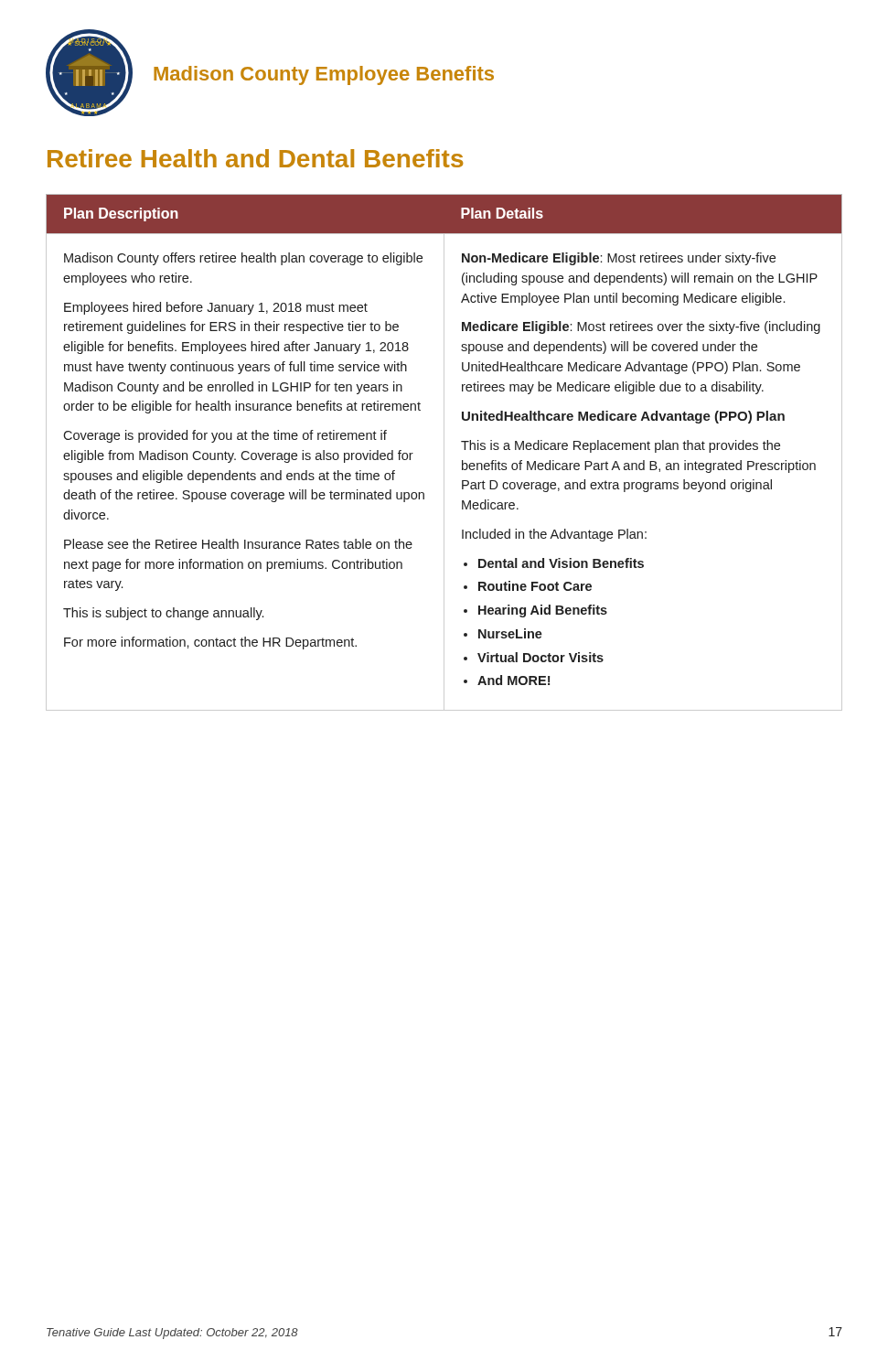Click on the table containing "Madison County offers"
This screenshot has height=1372, width=888.
444,452
